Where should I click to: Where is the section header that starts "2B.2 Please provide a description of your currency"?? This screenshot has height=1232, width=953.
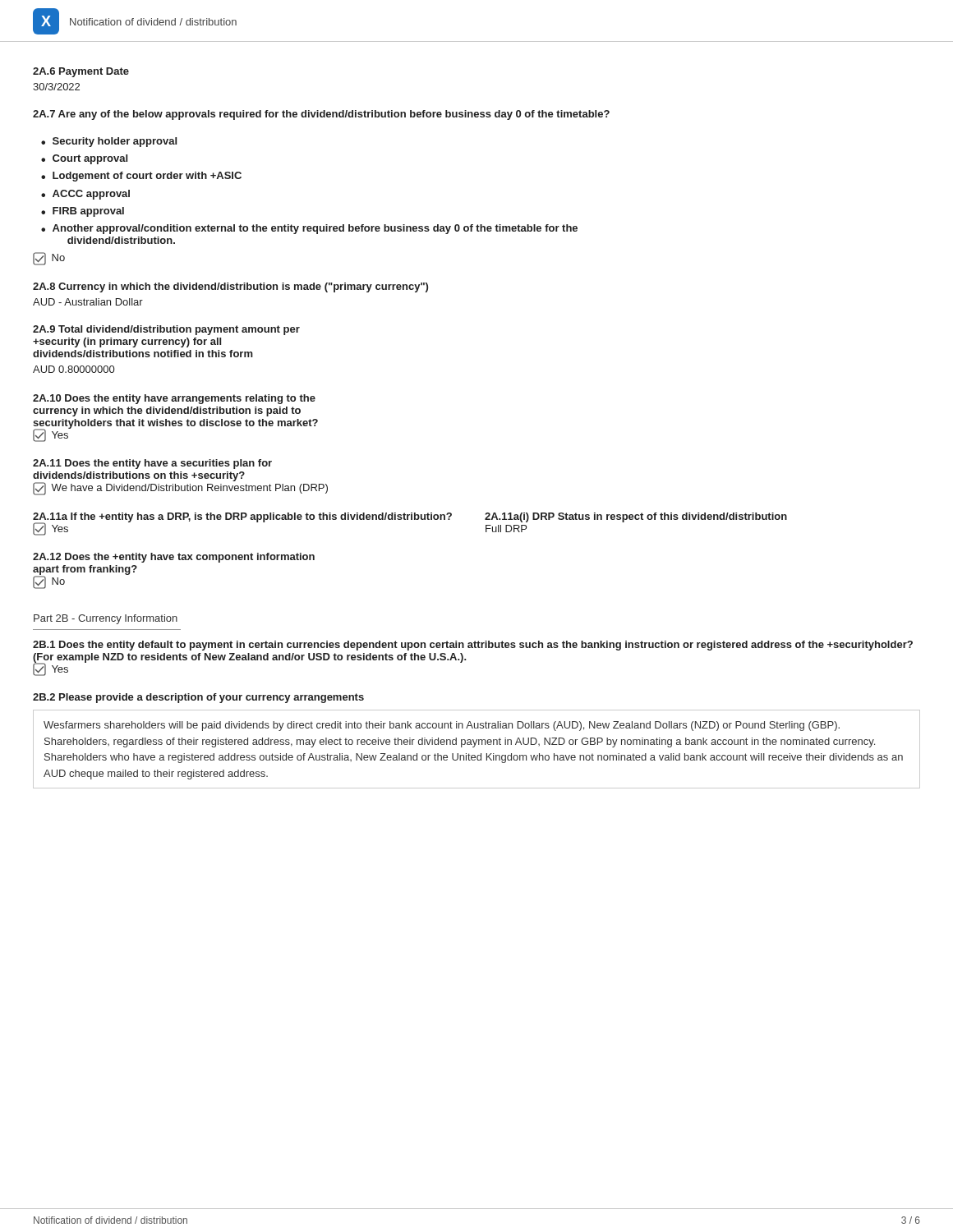pos(198,698)
